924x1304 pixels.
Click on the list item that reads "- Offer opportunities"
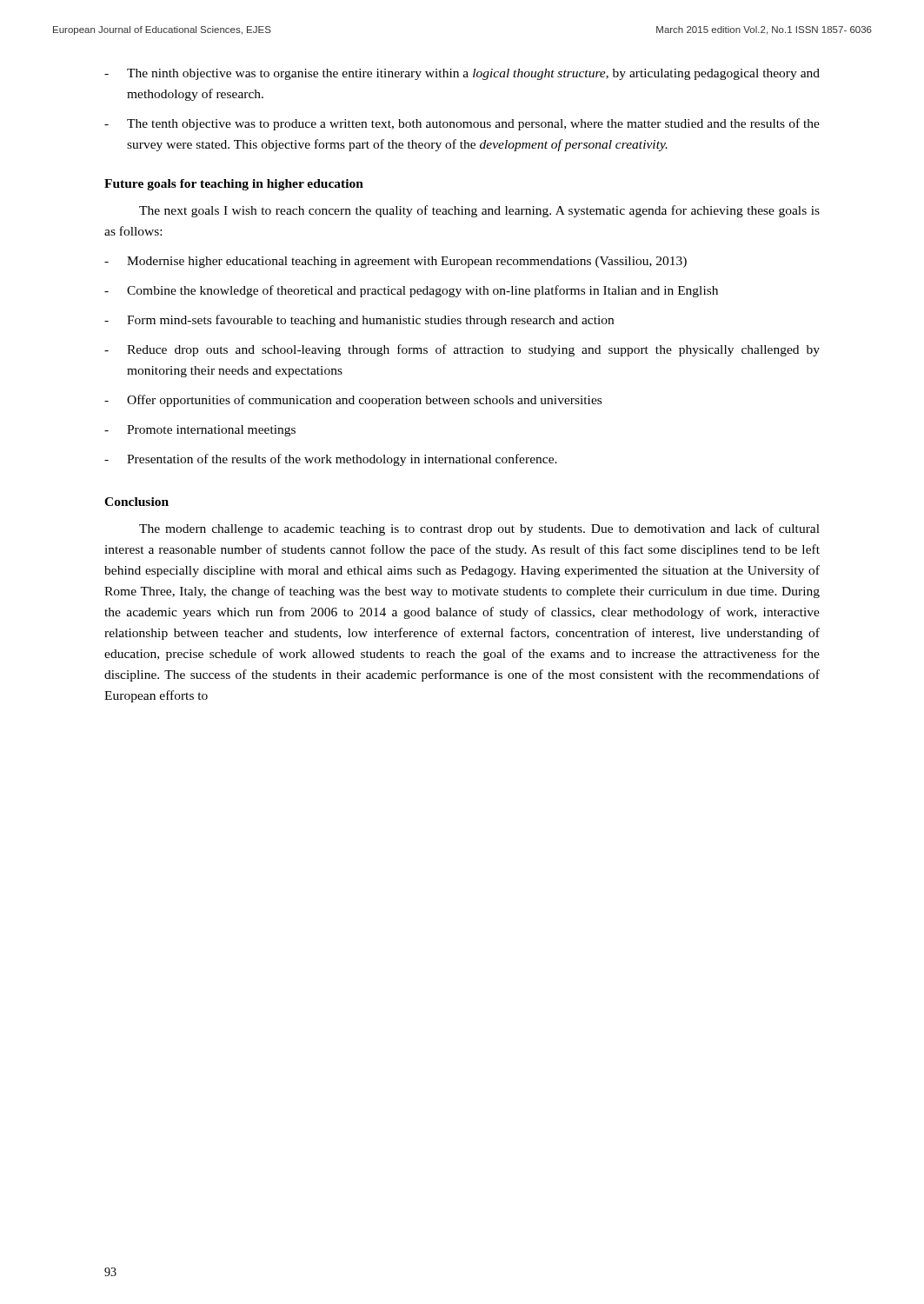click(462, 400)
